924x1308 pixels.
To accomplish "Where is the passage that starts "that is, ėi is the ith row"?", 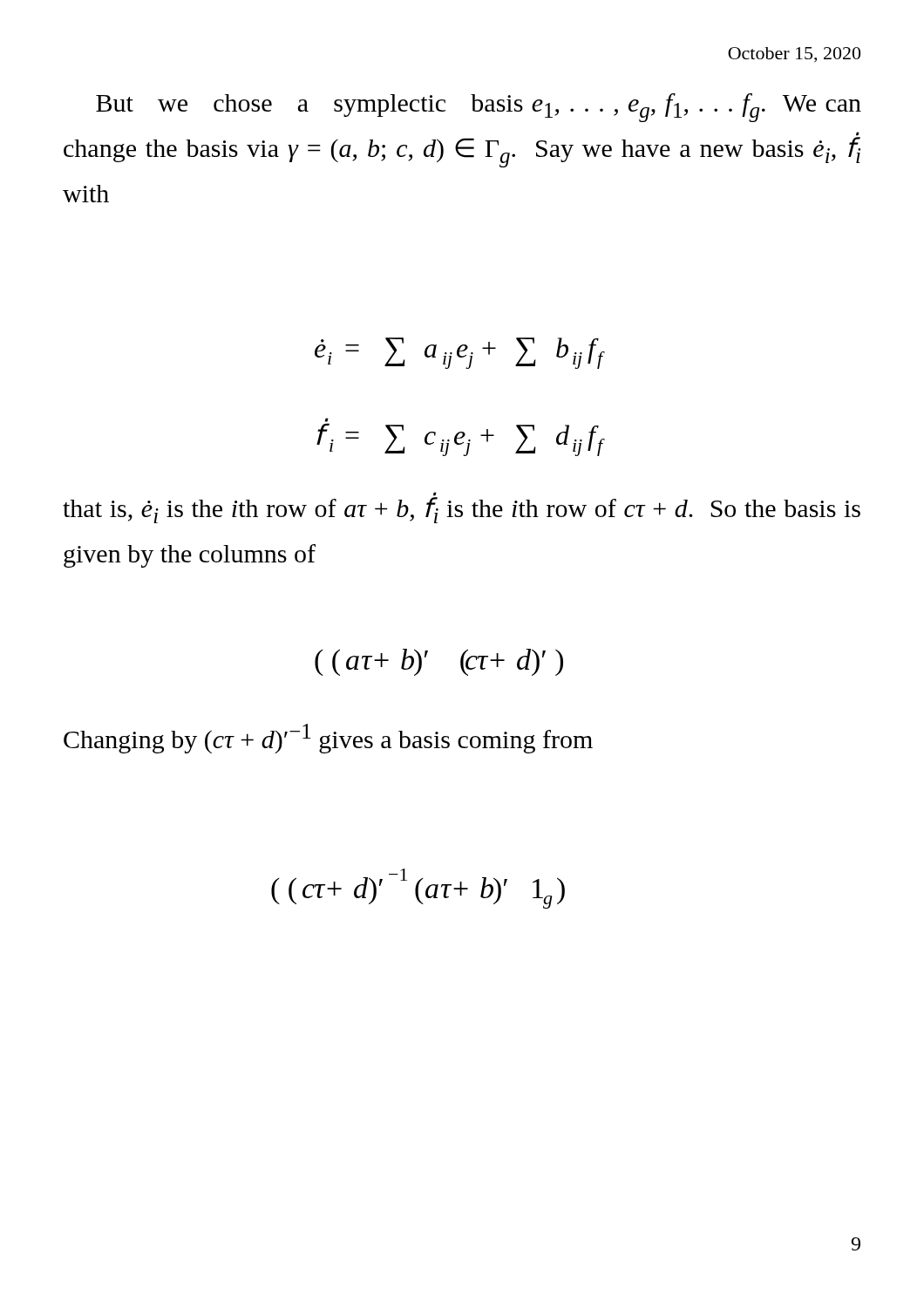I will click(462, 530).
